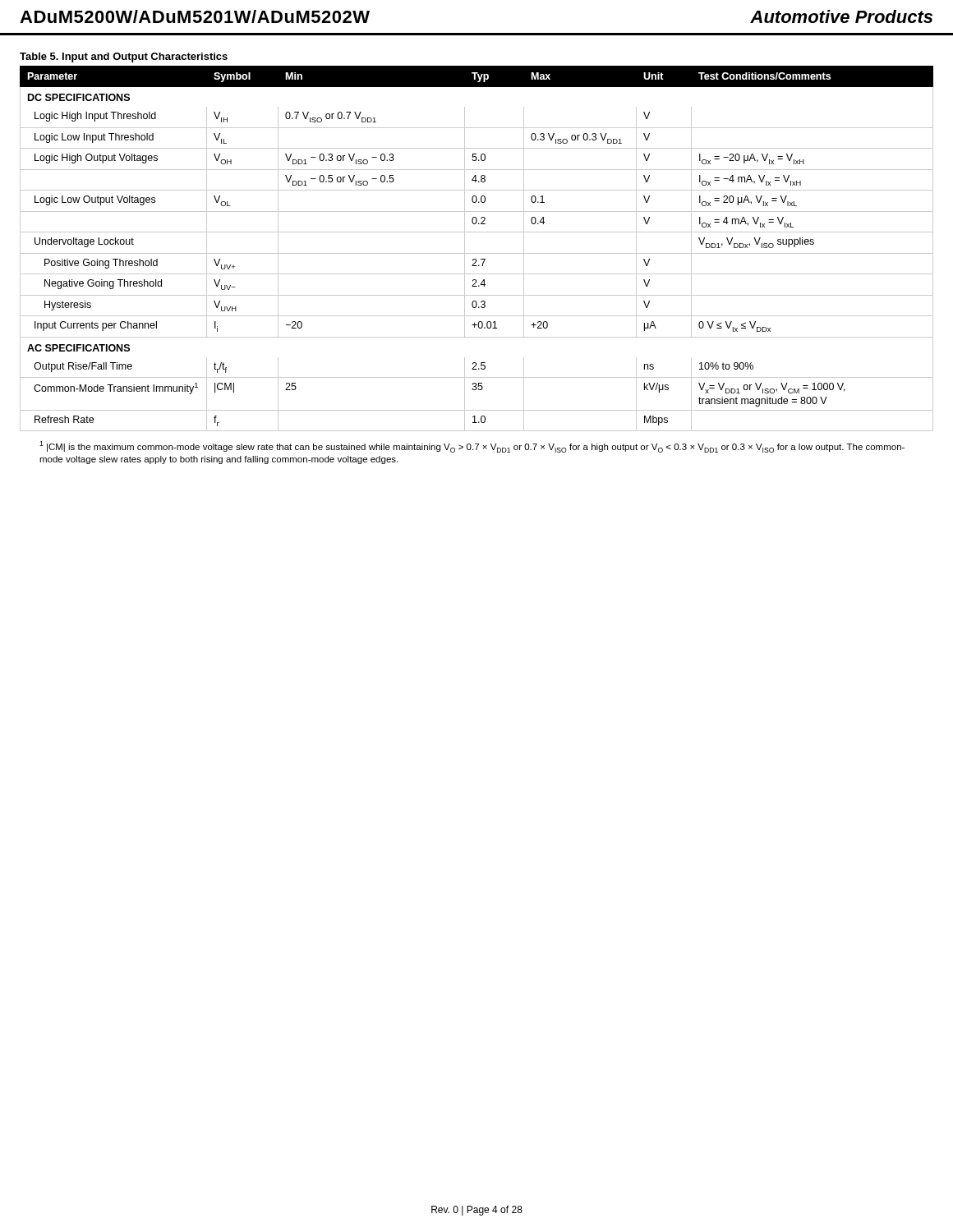Select the region starting "1 |CM| is"
953x1232 pixels.
[x=472, y=452]
